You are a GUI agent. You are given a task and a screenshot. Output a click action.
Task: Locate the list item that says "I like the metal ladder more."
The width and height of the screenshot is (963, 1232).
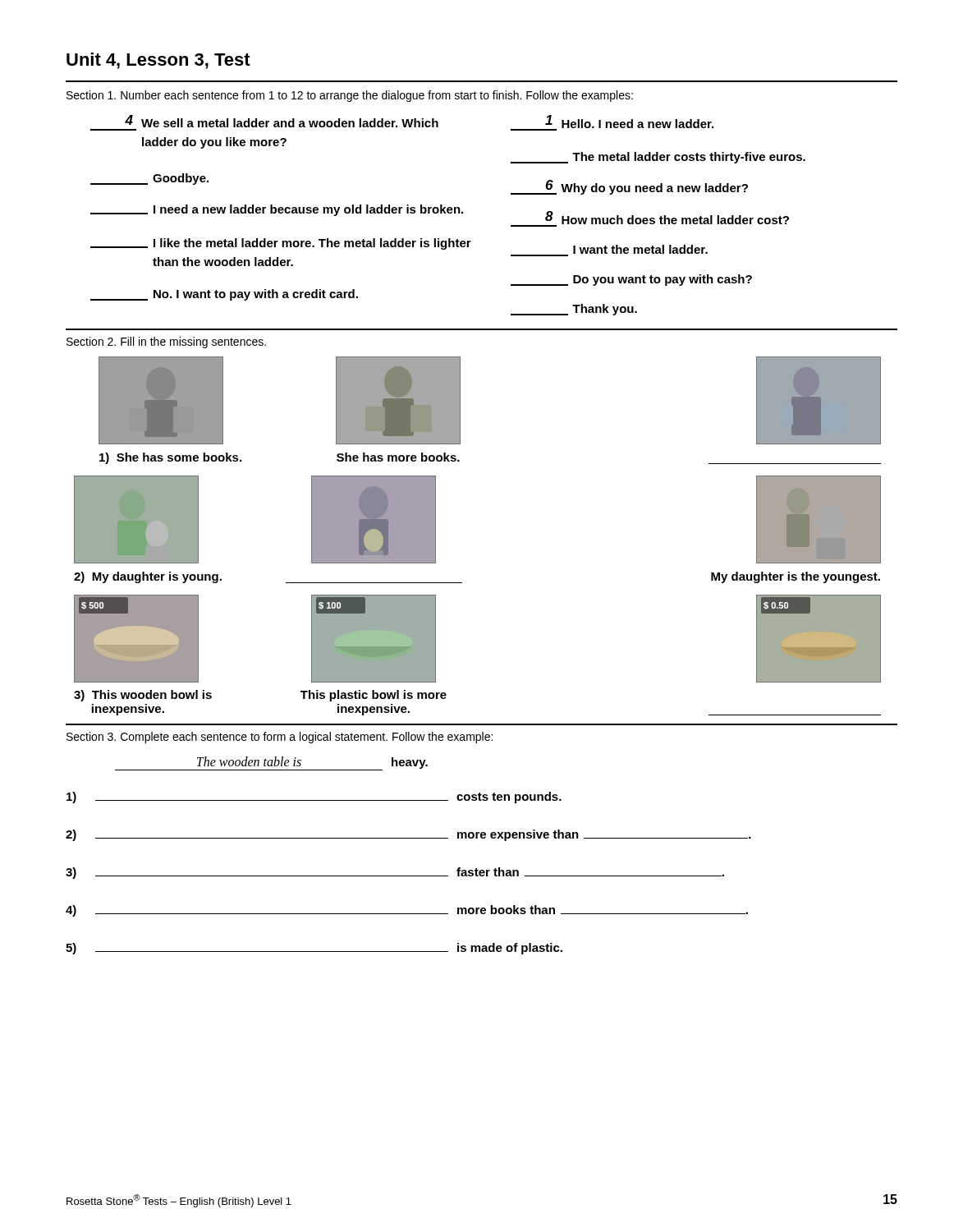pyautogui.click(x=284, y=252)
